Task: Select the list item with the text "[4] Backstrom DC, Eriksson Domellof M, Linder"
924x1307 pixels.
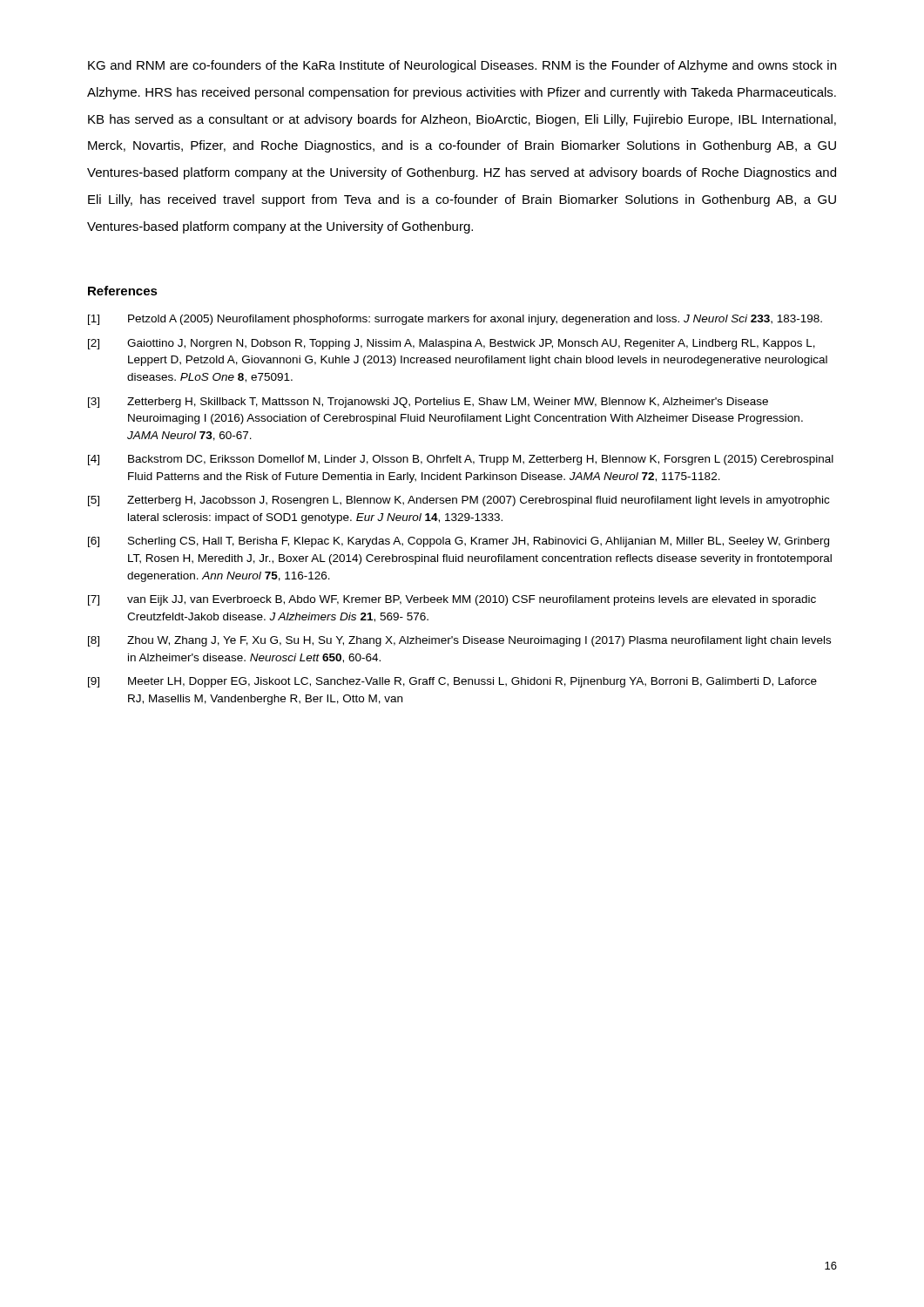Action: point(462,468)
